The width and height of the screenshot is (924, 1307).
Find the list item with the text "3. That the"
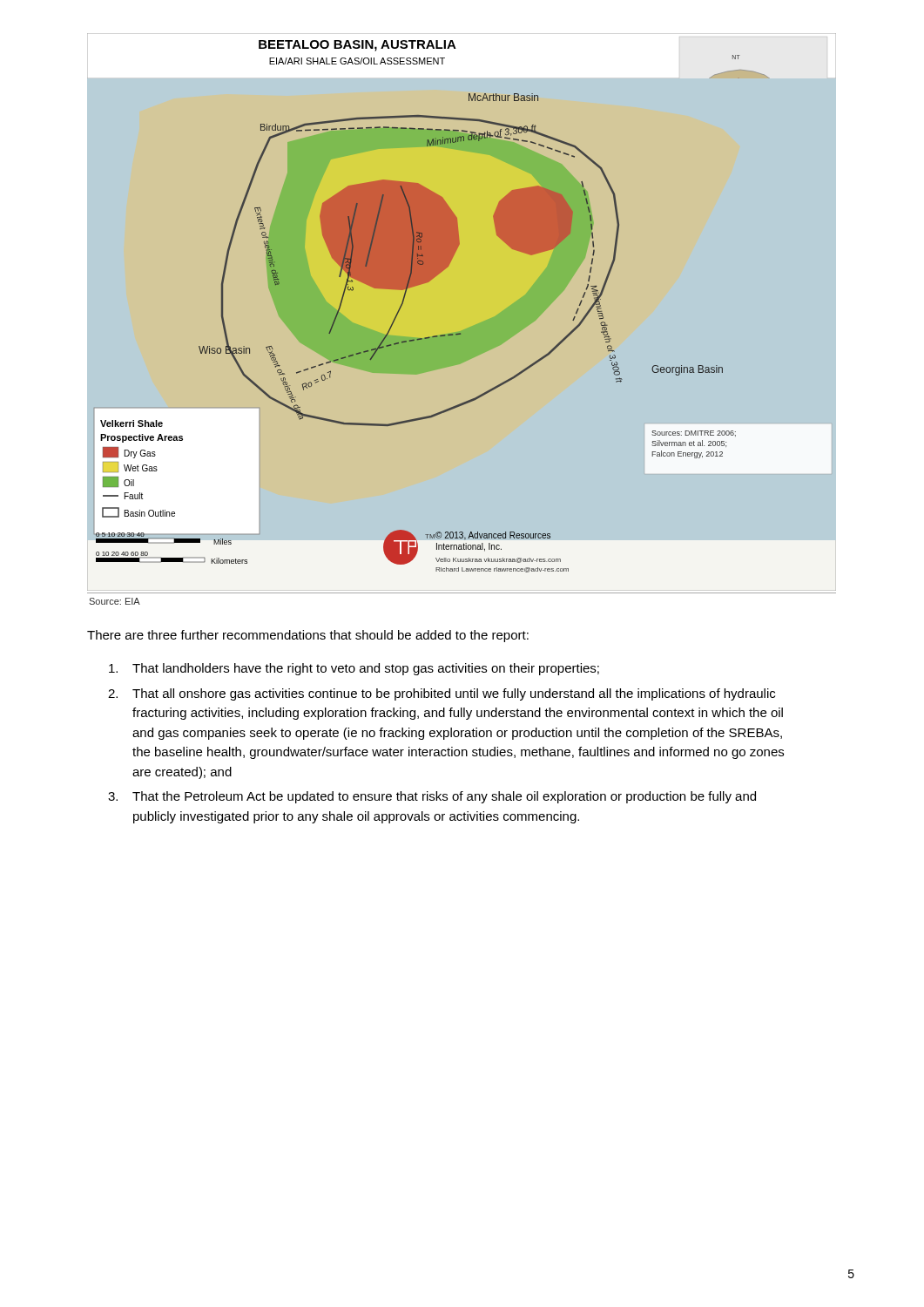[444, 806]
